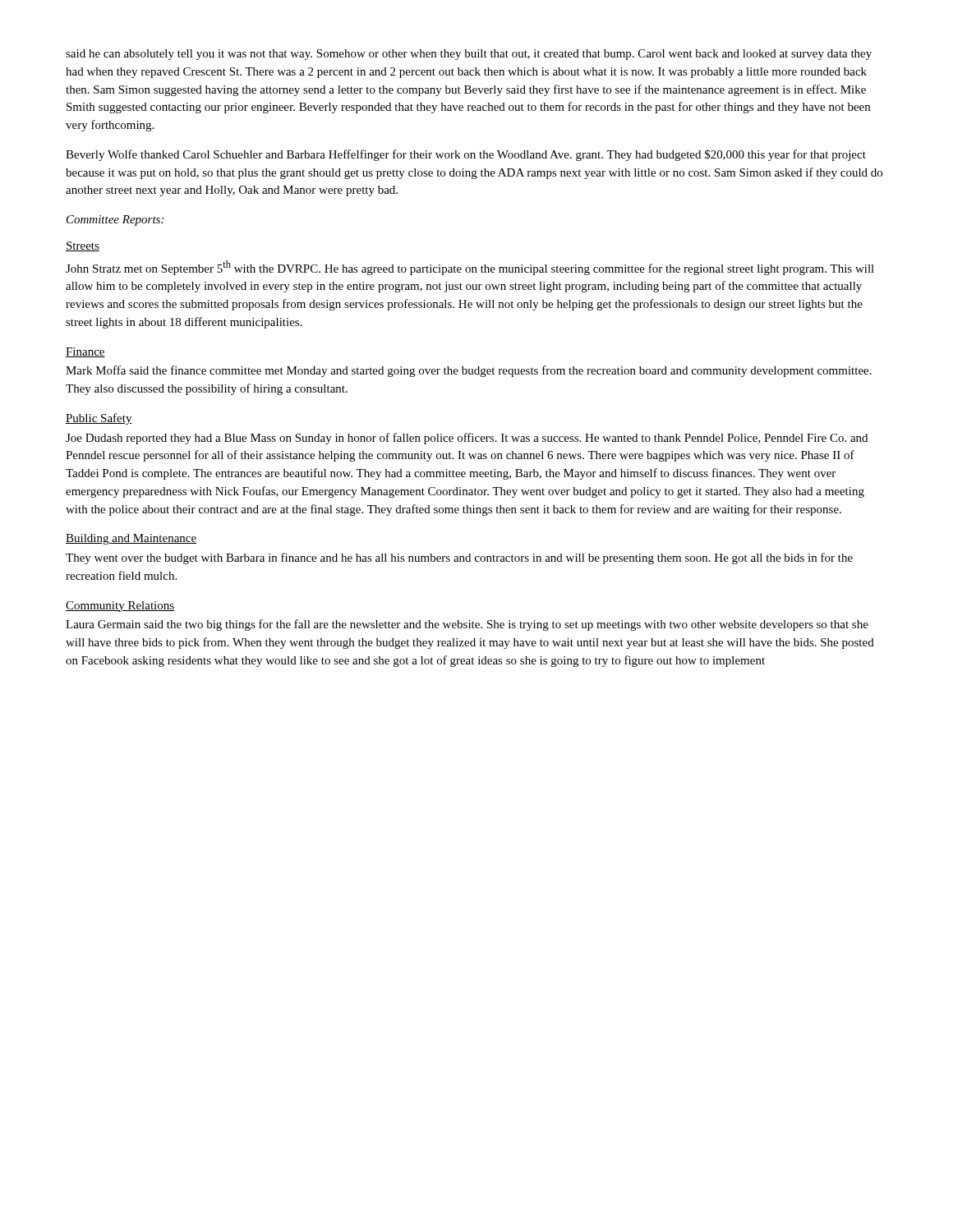Click the passage that begins "They went over"
Viewport: 953px width, 1232px height.
pos(459,567)
